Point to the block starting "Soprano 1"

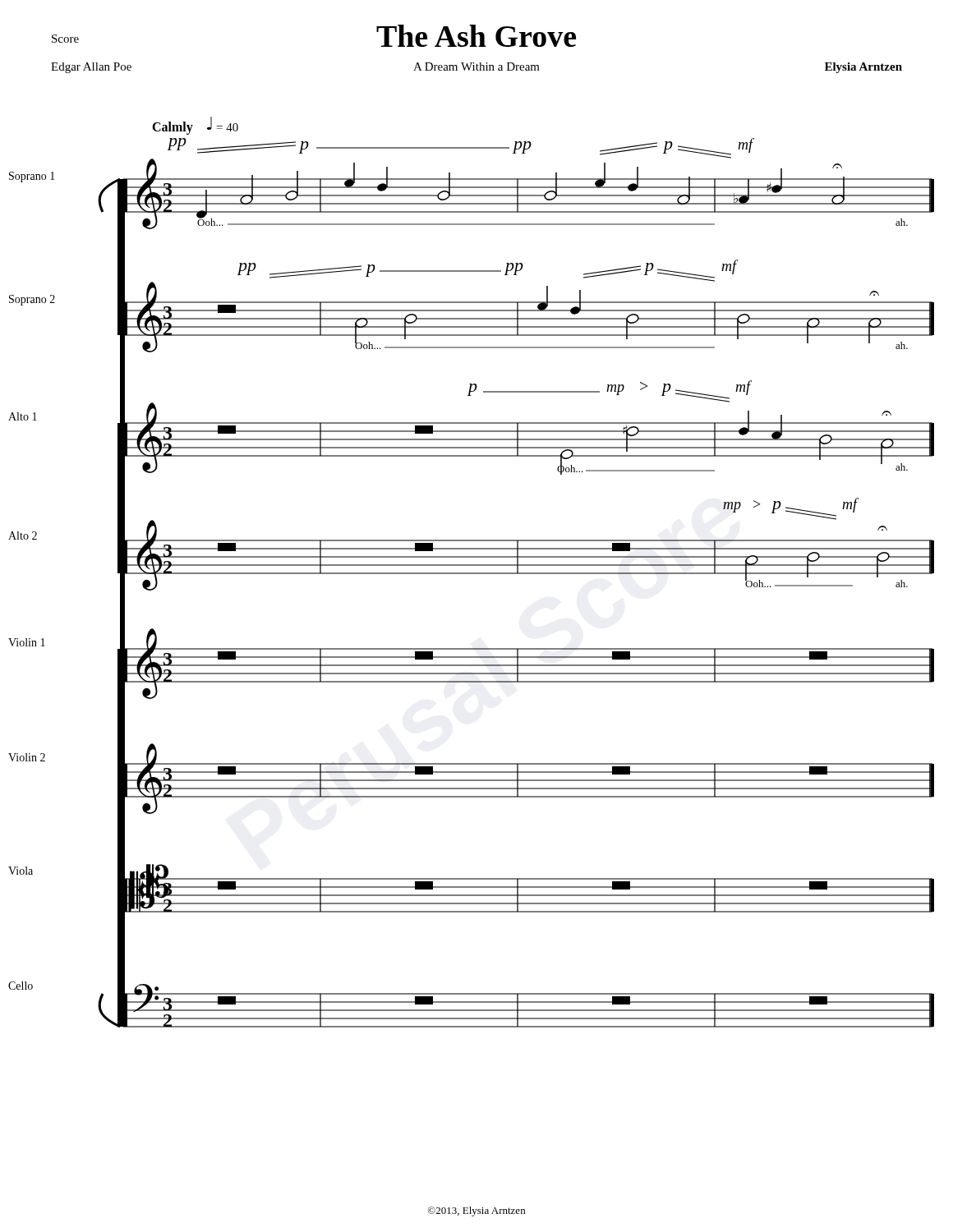(32, 176)
